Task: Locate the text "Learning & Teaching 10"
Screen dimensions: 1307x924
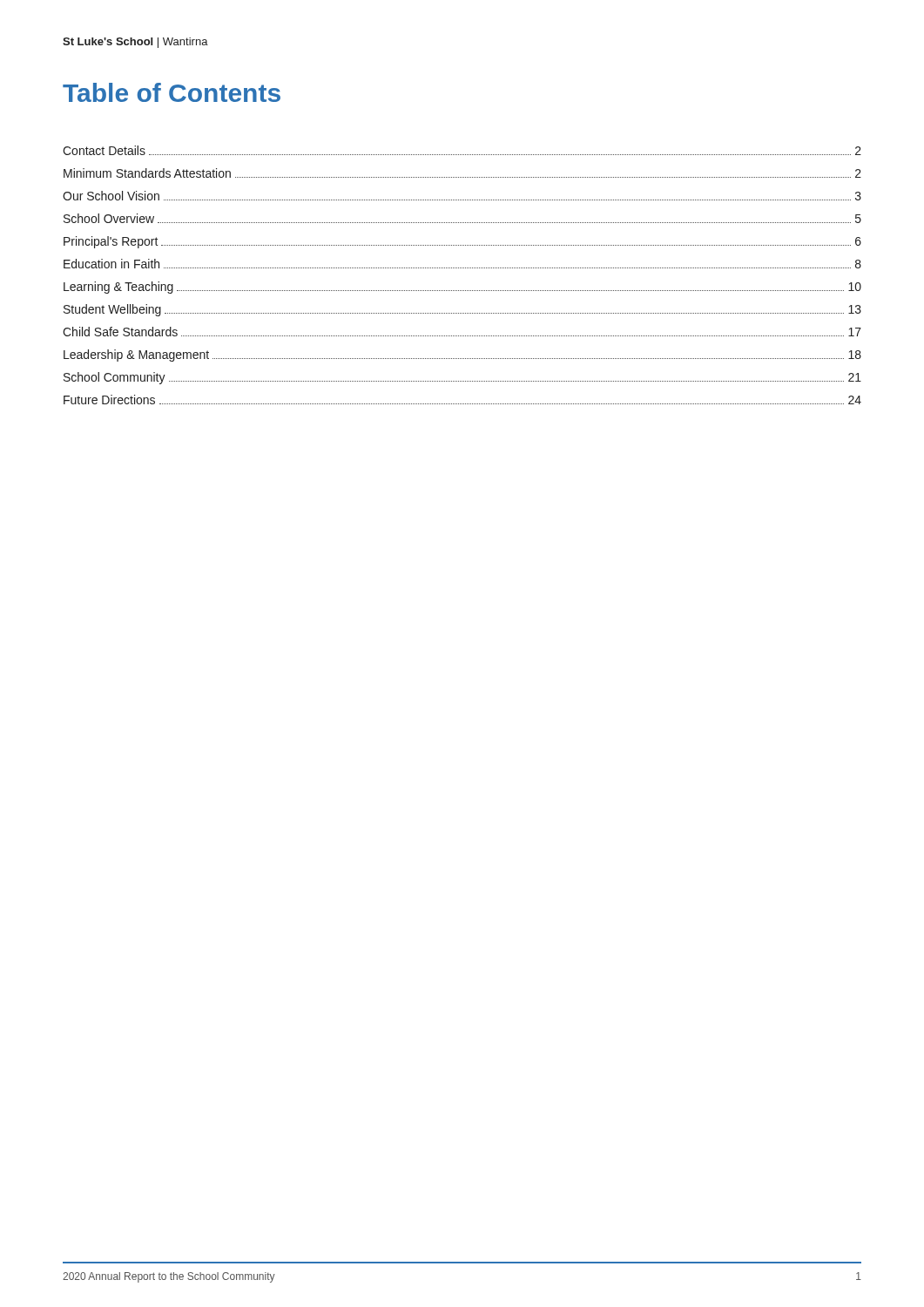Action: pyautogui.click(x=462, y=287)
